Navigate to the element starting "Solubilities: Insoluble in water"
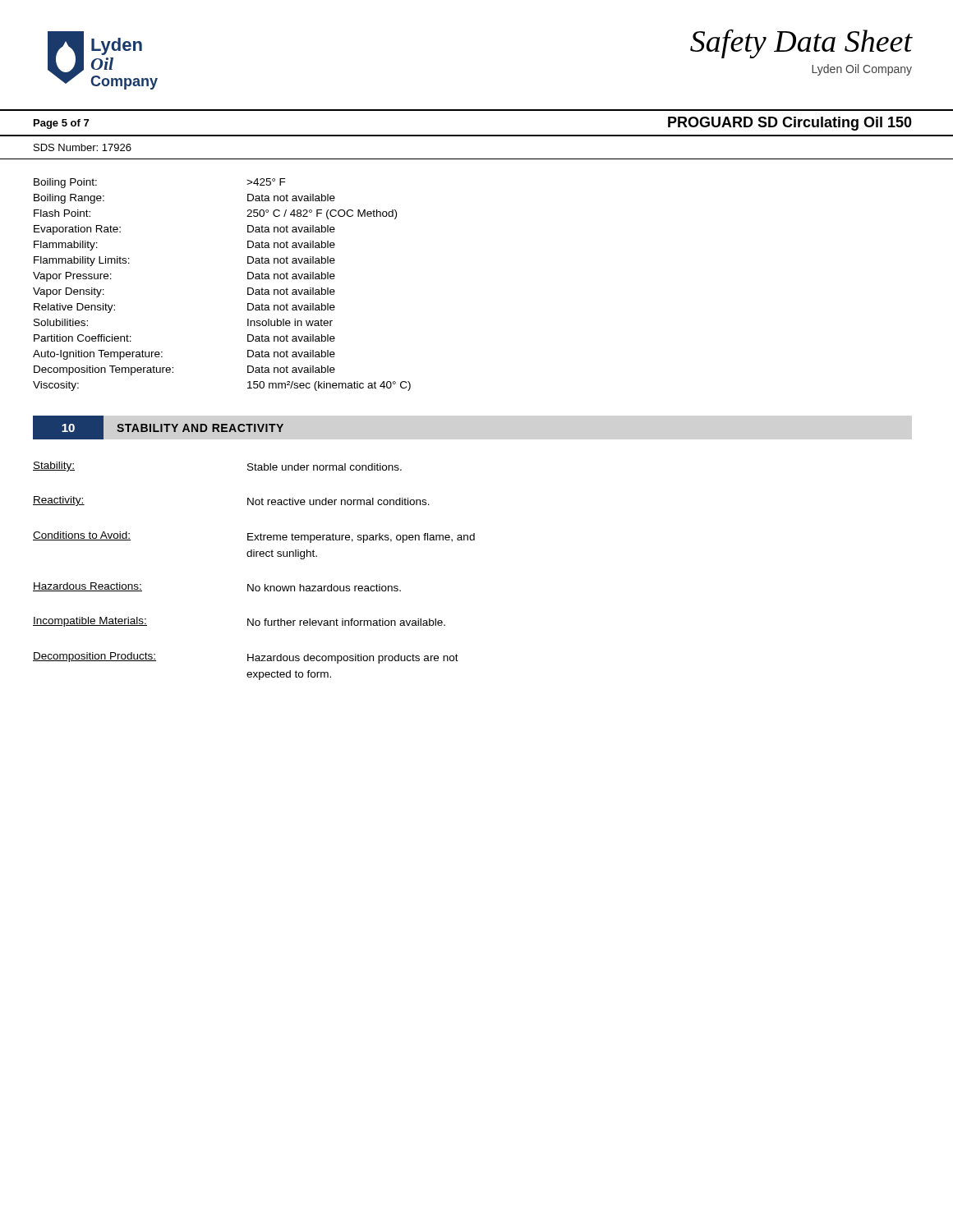Screen dimensions: 1232x953 click(62, 322)
